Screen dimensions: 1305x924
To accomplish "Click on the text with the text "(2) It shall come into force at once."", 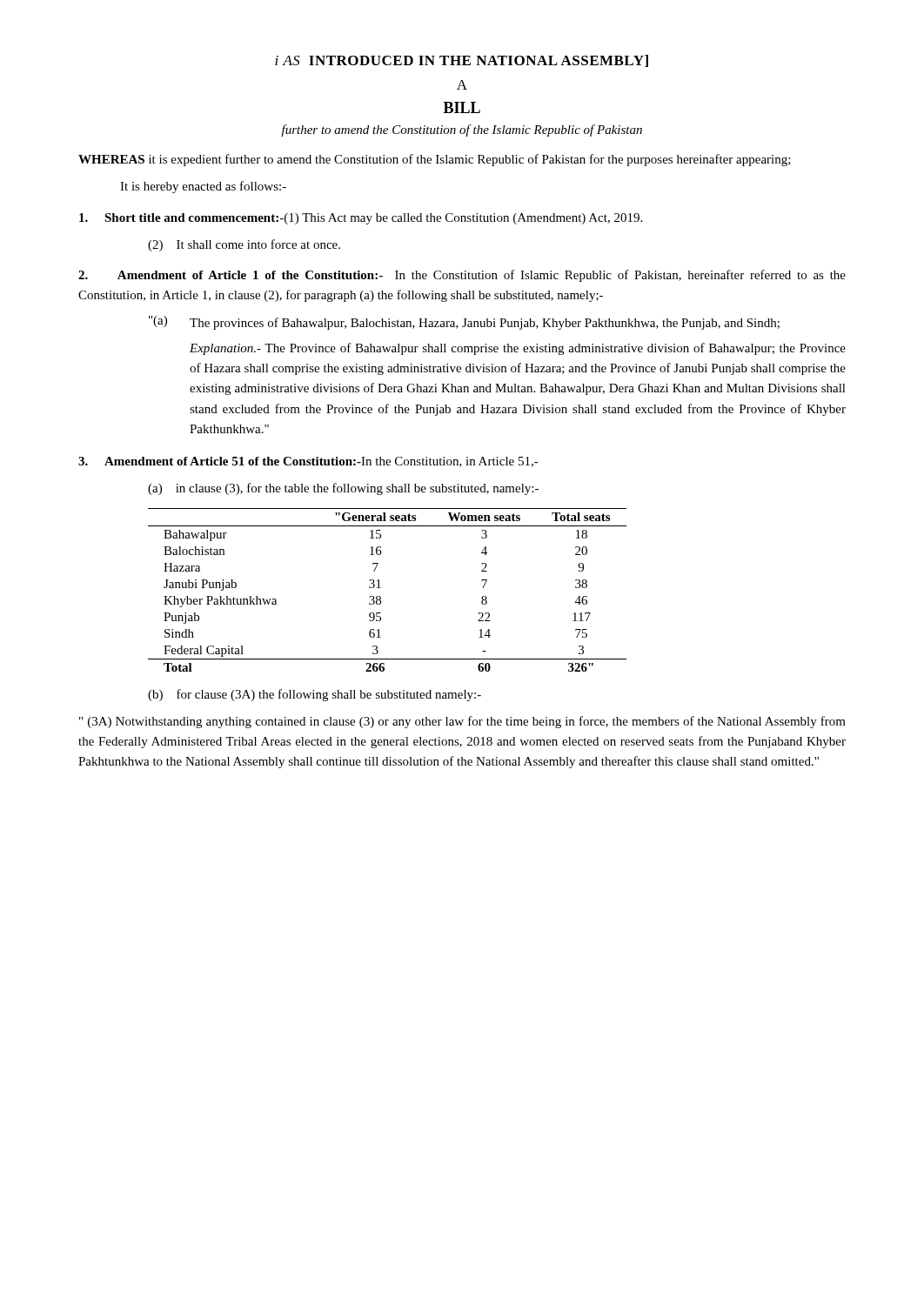I will pos(244,244).
